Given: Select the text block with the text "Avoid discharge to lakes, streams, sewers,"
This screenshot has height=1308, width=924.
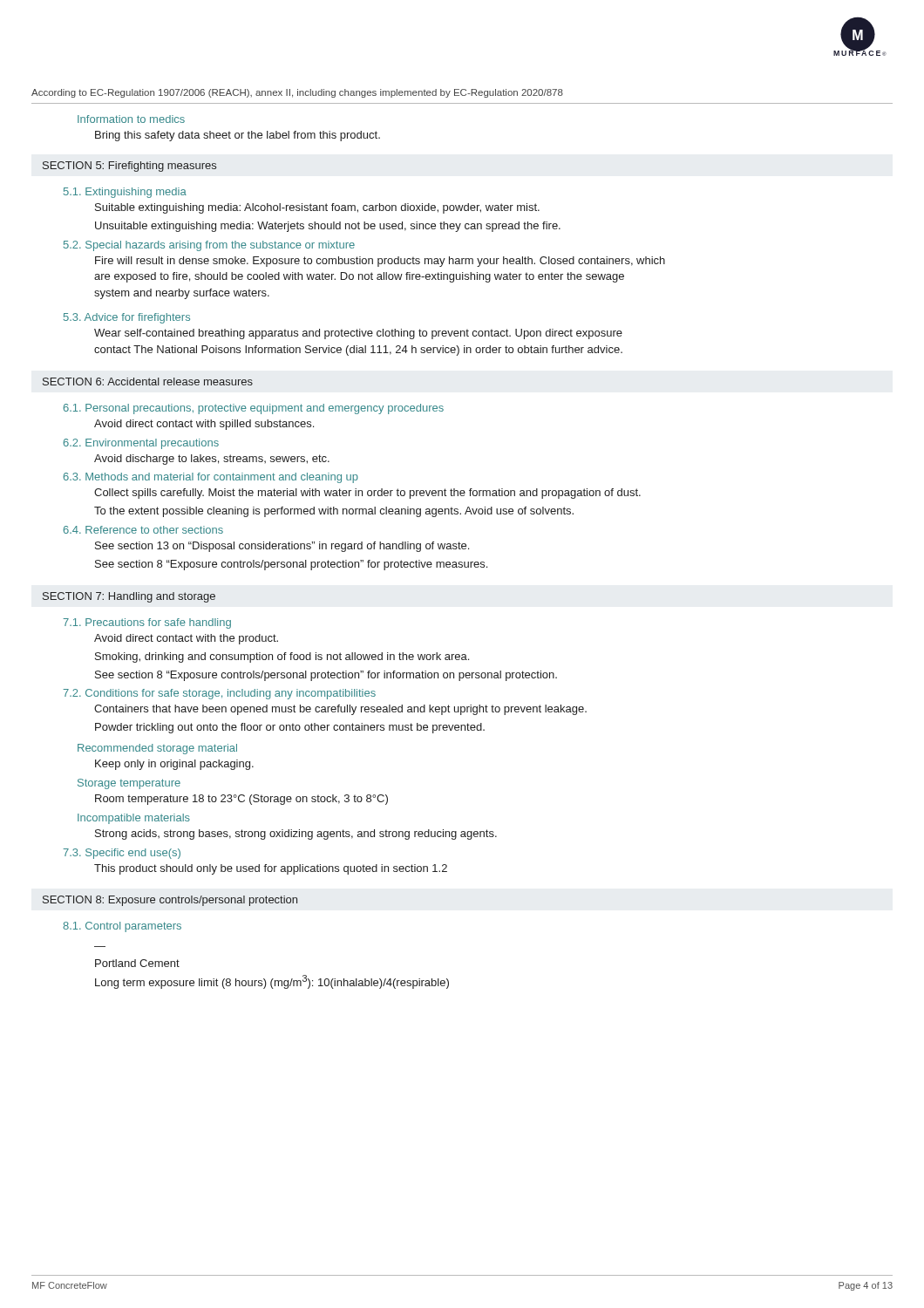Looking at the screenshot, I should click(x=212, y=458).
